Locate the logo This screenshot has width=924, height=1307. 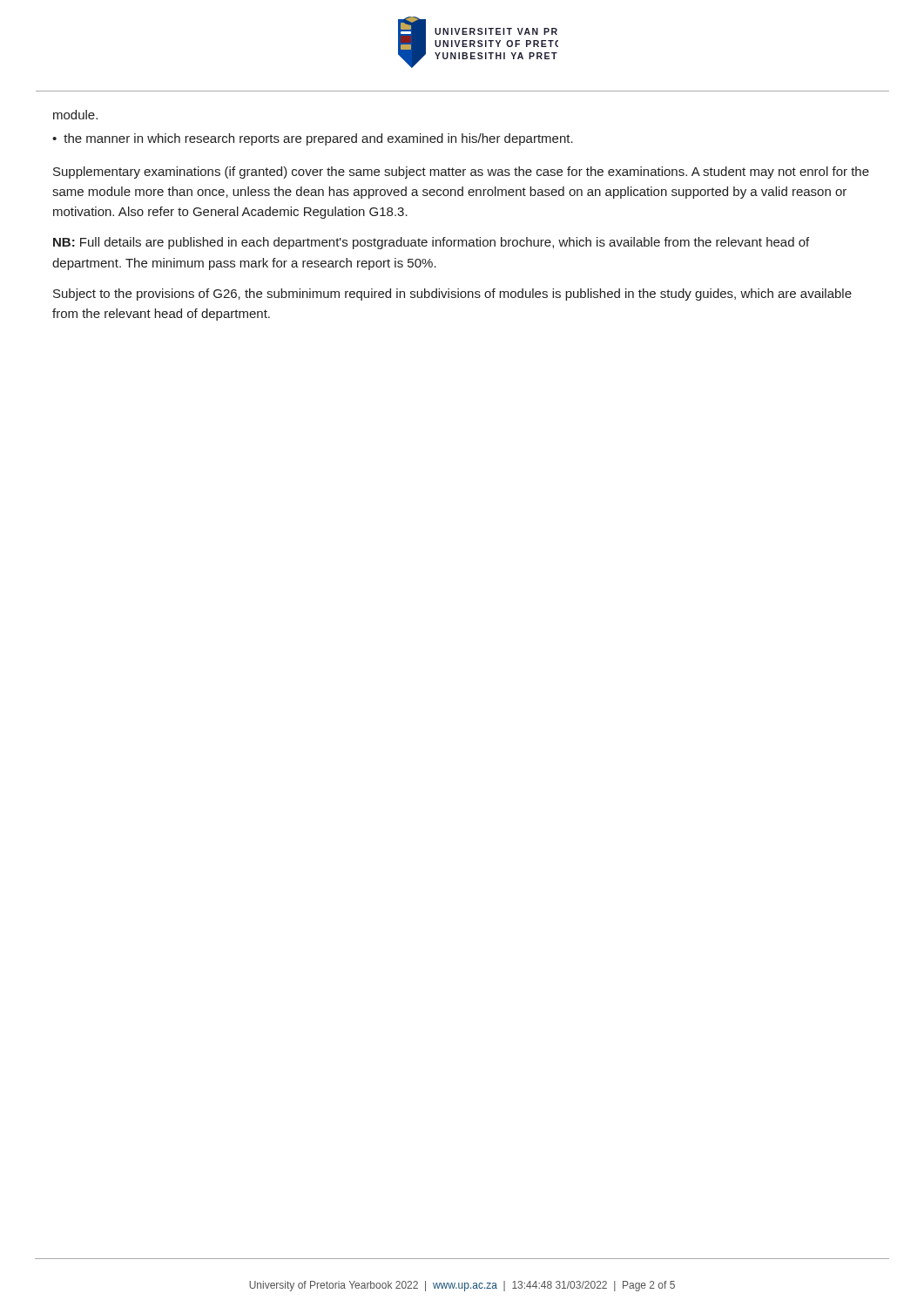coord(462,47)
